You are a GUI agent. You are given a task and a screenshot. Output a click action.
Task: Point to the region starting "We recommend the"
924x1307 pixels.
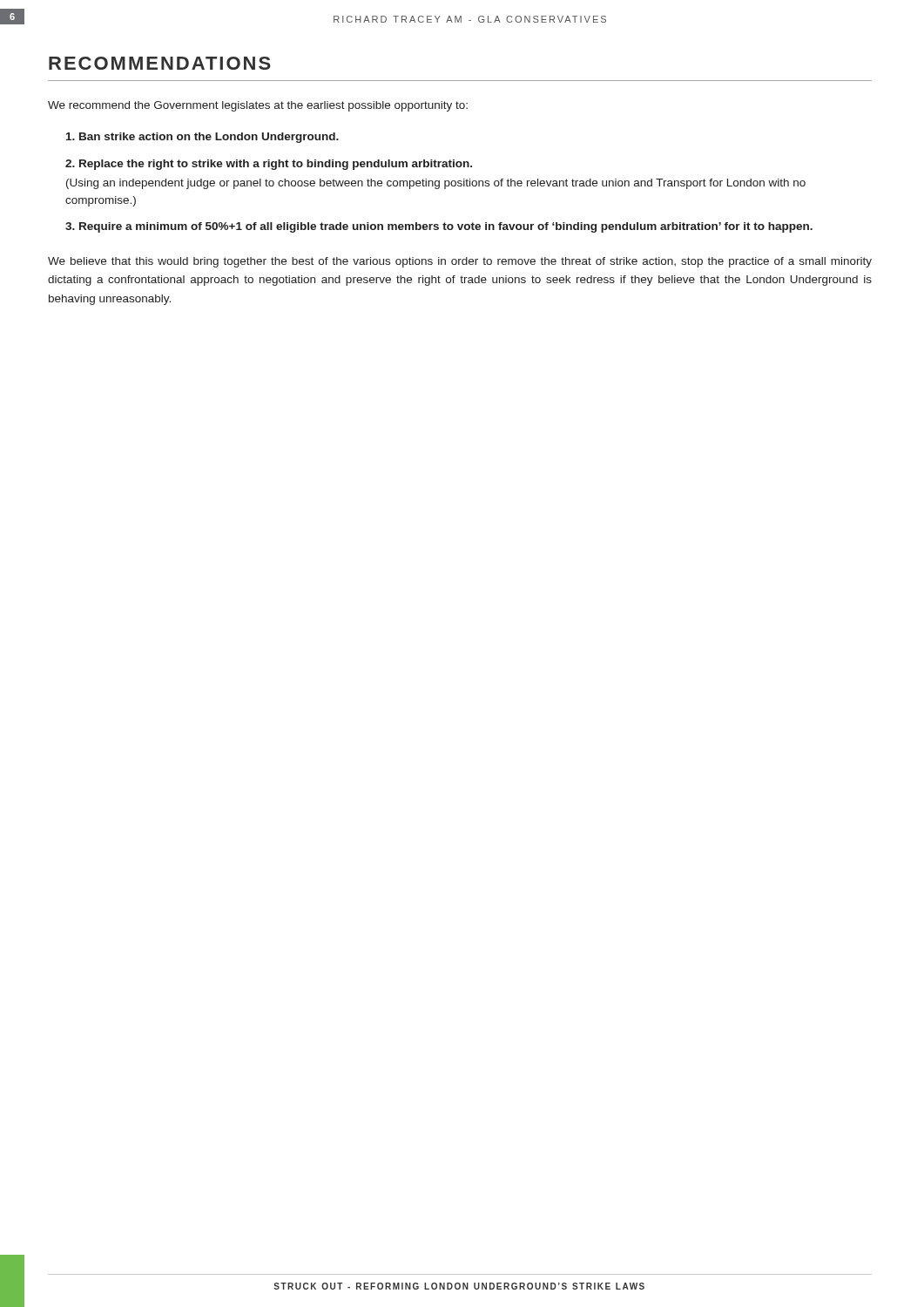tap(258, 105)
